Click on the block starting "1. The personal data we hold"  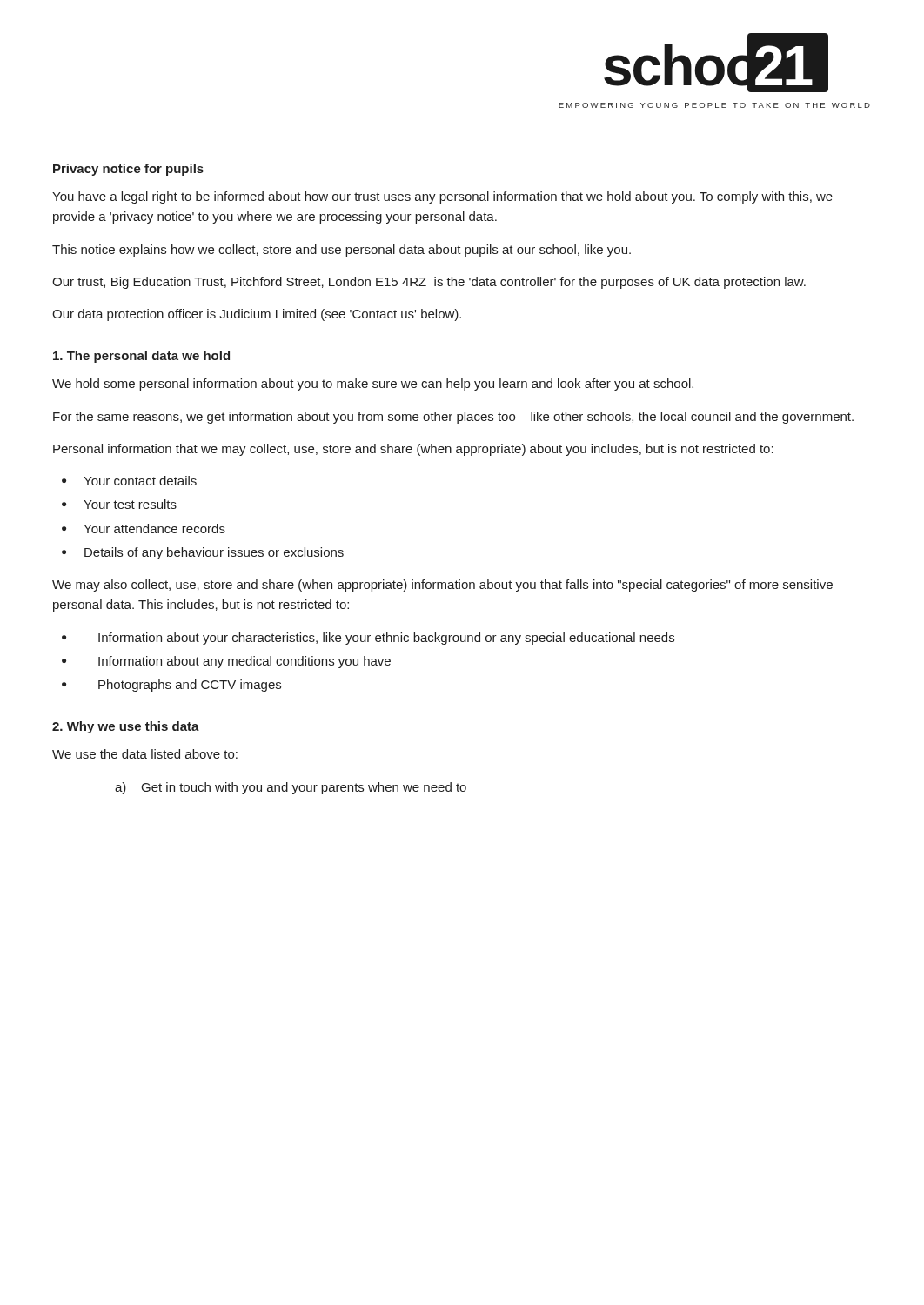[x=141, y=356]
